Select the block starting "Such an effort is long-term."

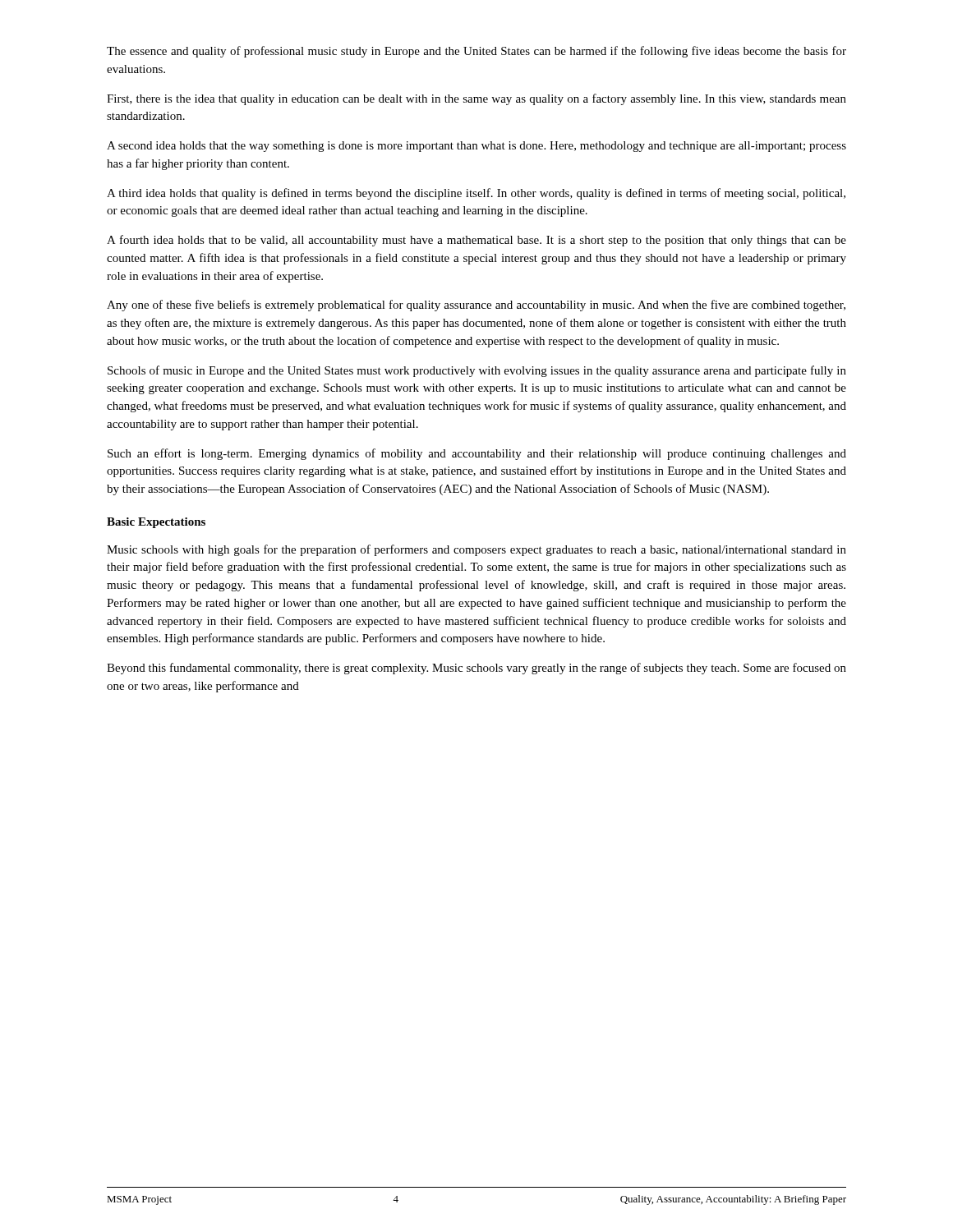[476, 471]
